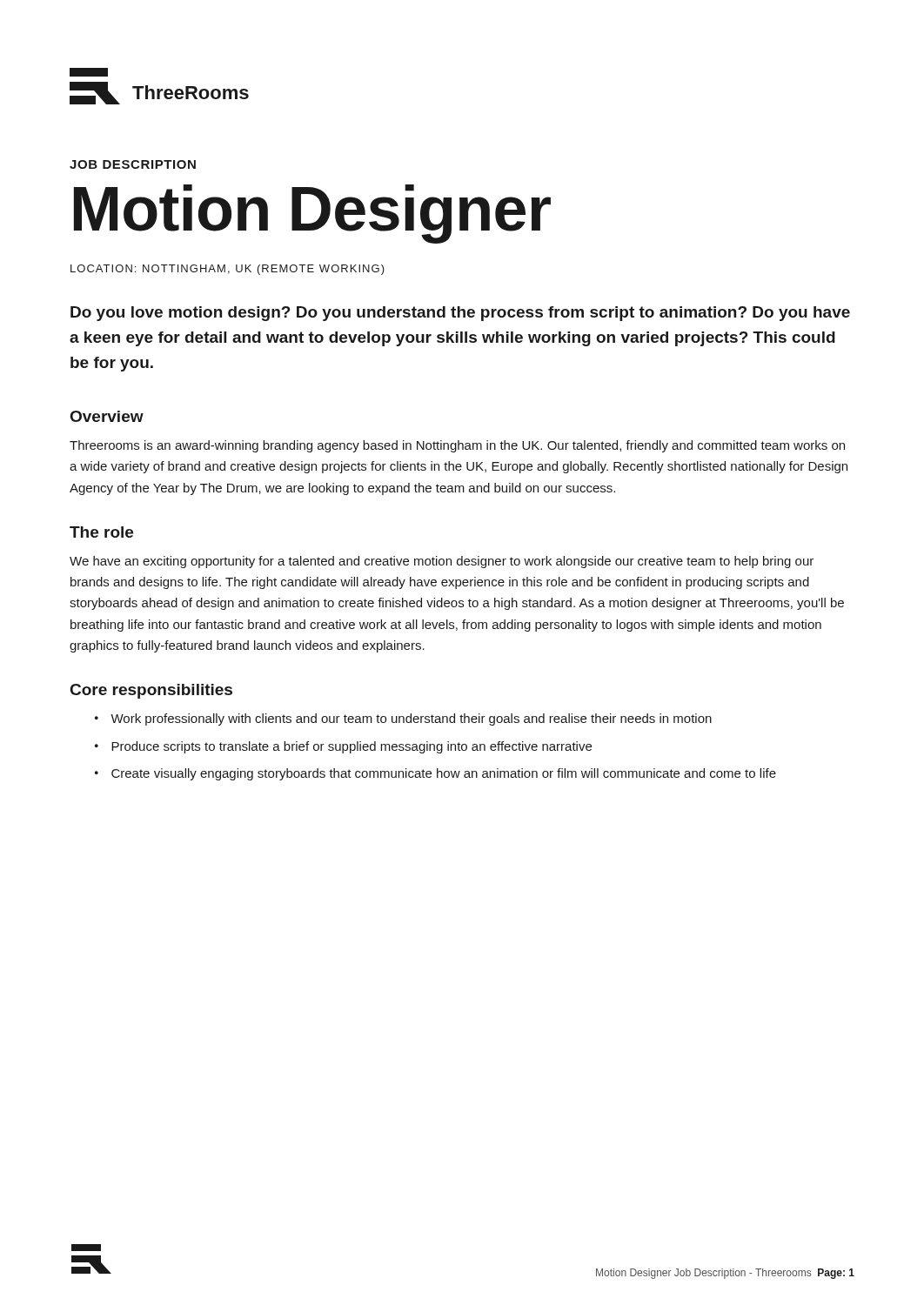Find the title

tap(310, 209)
